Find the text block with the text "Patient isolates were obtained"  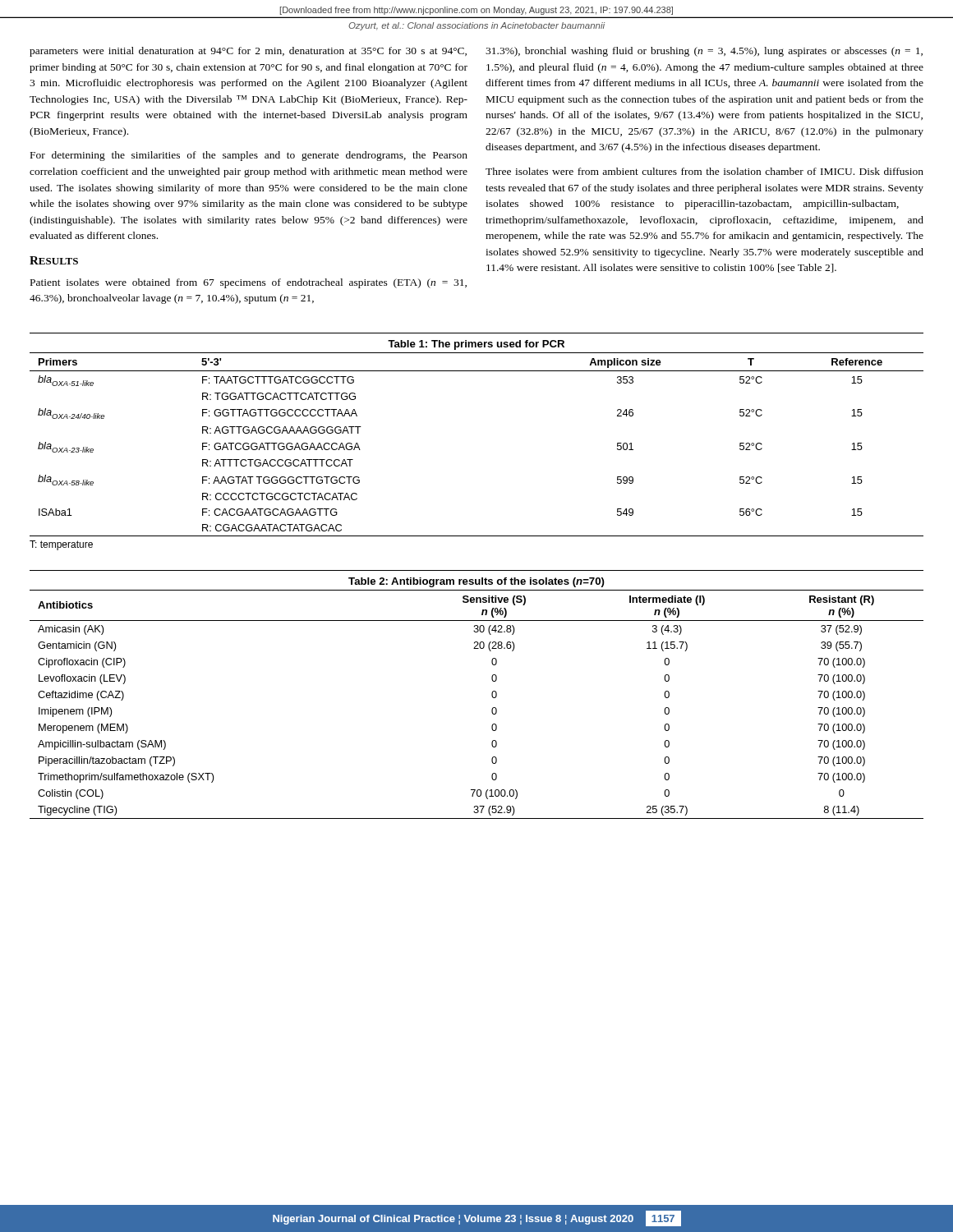click(248, 290)
